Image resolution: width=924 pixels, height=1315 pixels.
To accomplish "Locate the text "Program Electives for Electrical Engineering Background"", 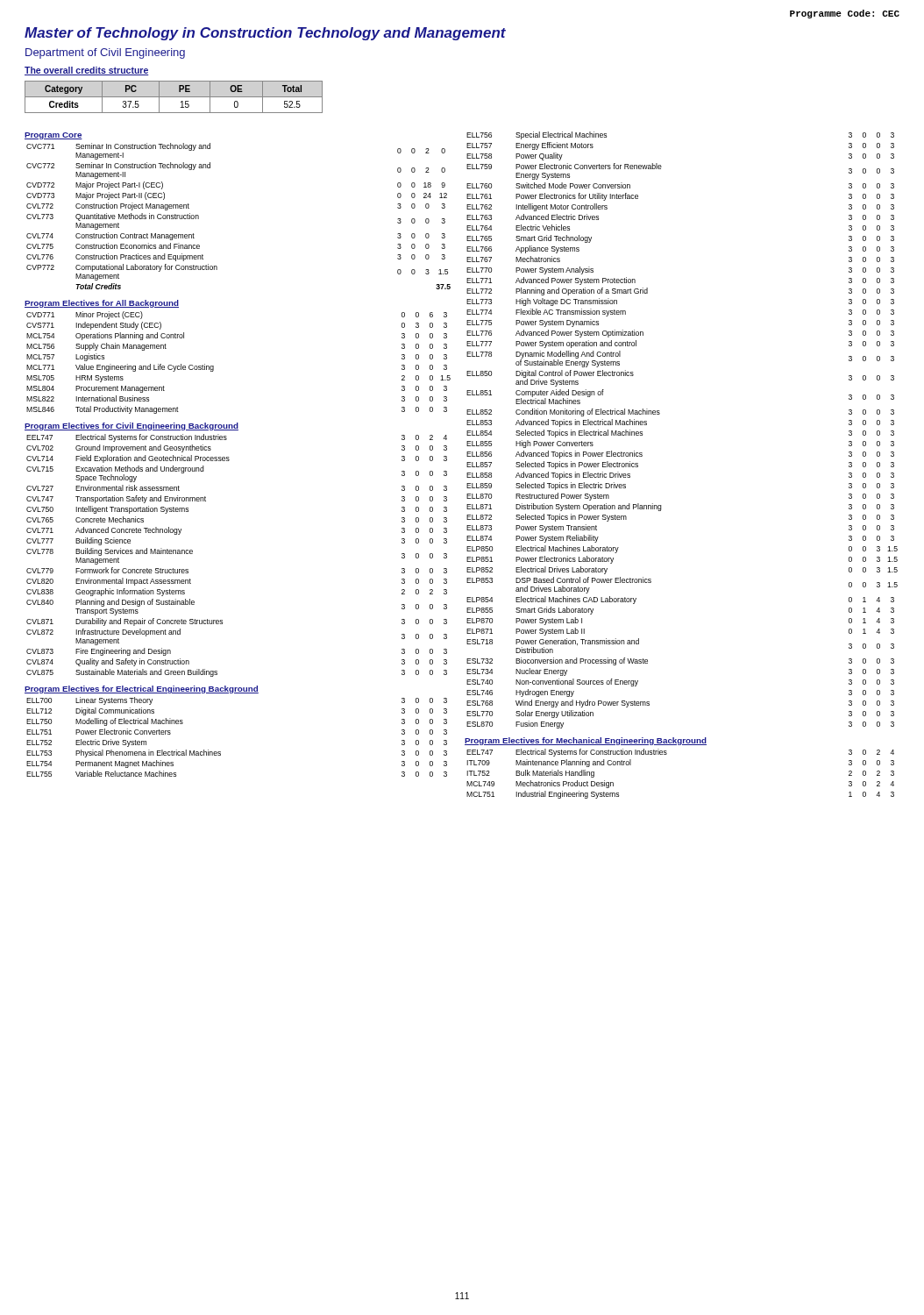I will pos(142,689).
